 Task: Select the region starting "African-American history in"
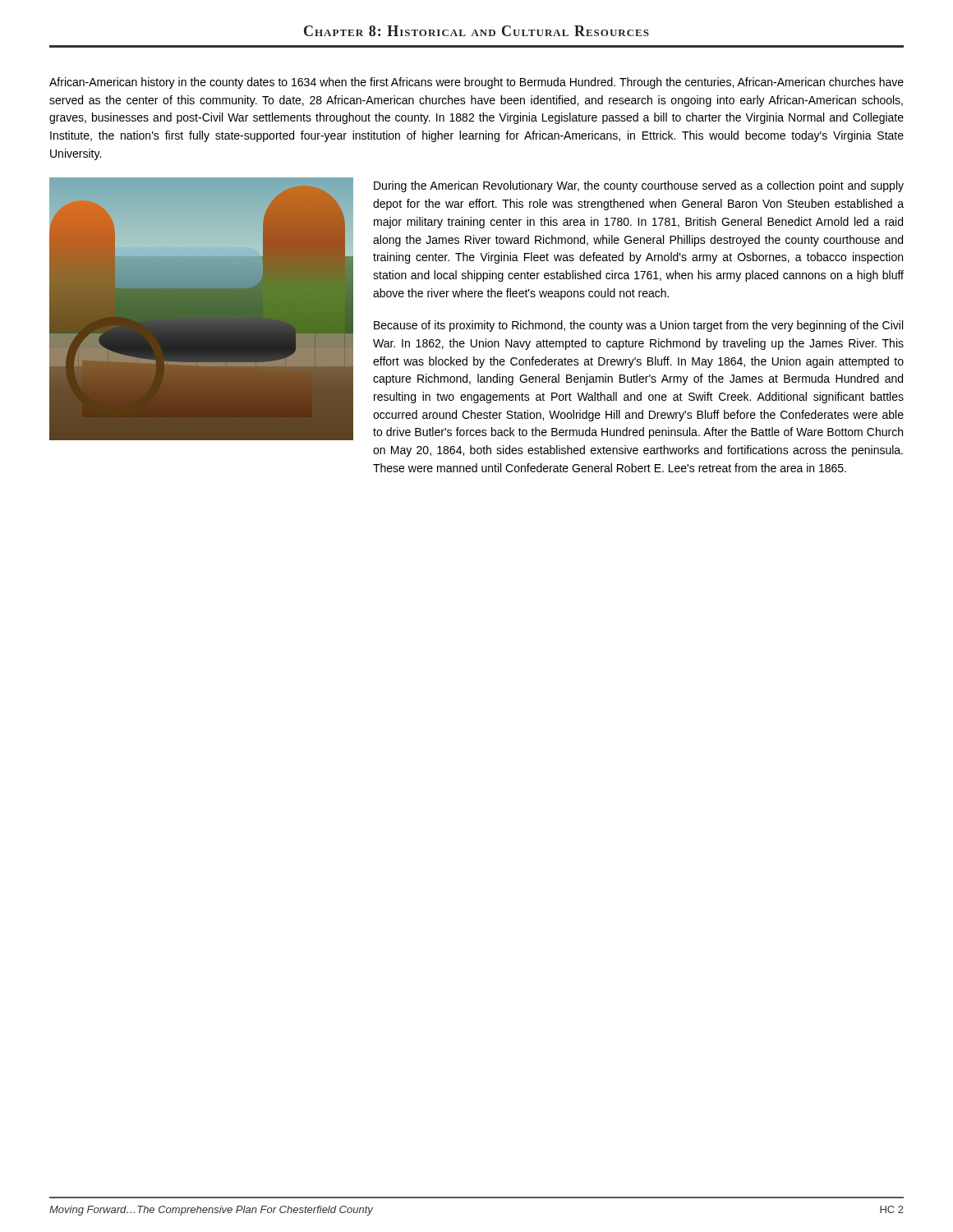[x=476, y=118]
